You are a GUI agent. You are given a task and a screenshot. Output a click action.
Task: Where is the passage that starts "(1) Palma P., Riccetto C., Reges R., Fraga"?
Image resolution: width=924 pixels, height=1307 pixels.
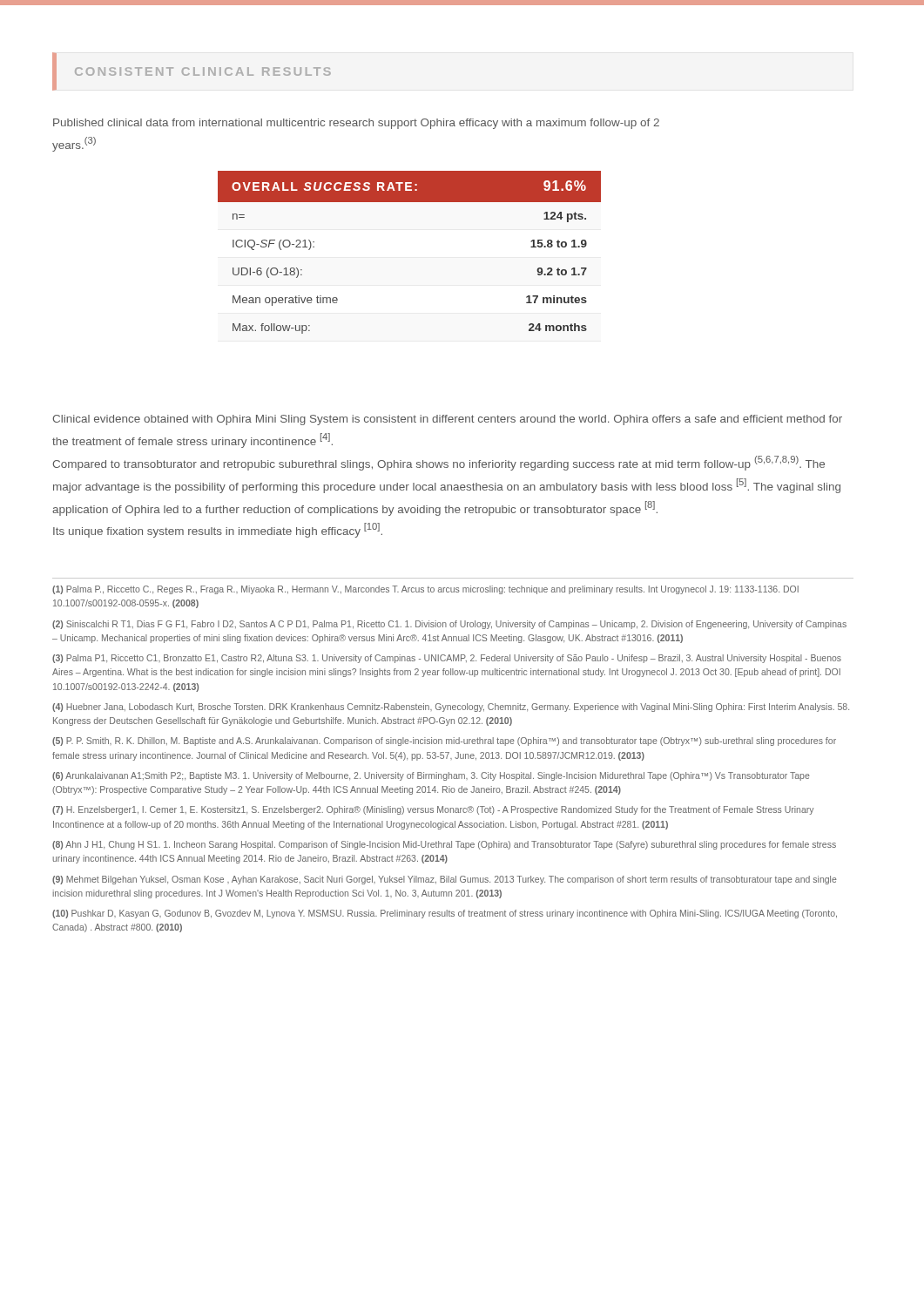[426, 596]
